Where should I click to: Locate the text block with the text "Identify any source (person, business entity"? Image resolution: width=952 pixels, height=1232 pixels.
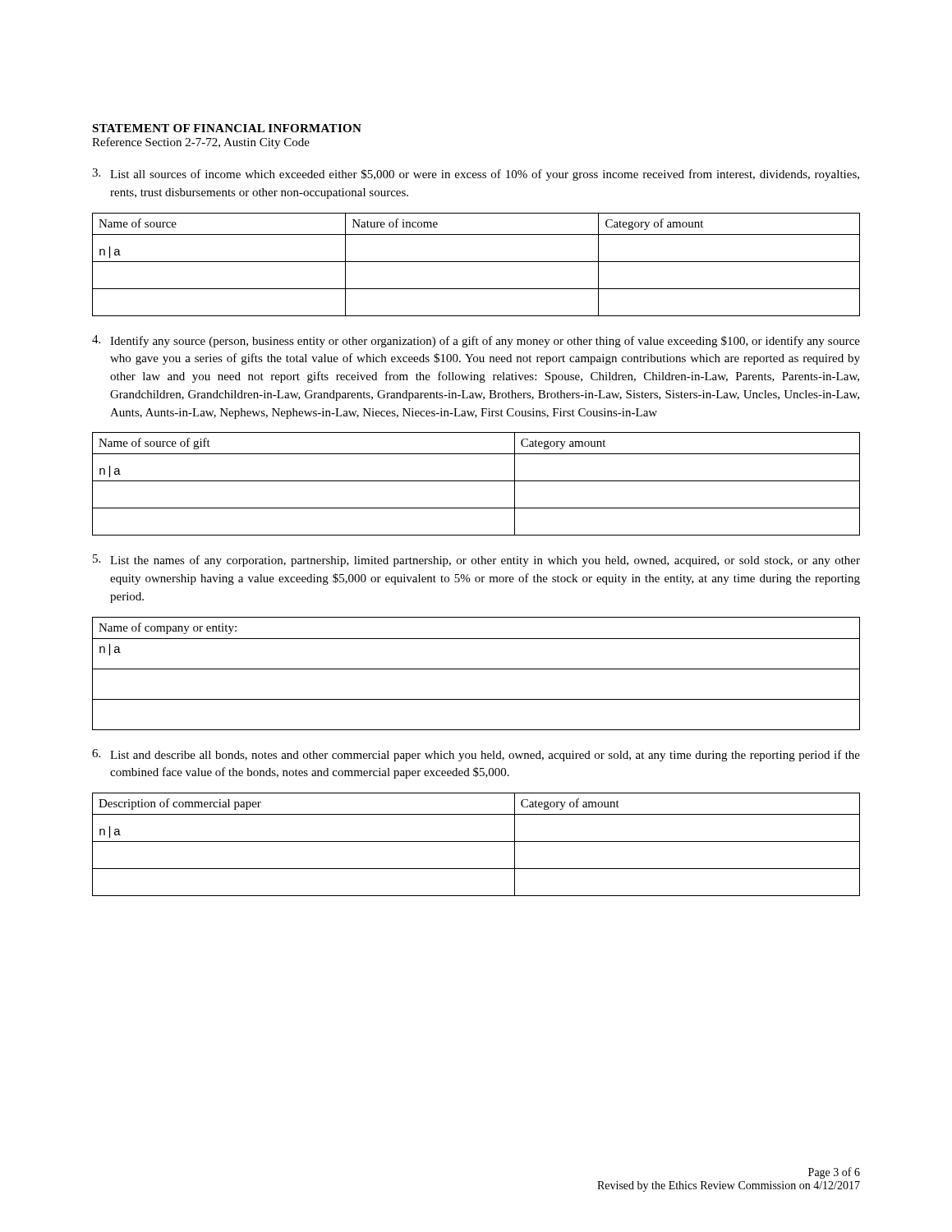(x=476, y=377)
